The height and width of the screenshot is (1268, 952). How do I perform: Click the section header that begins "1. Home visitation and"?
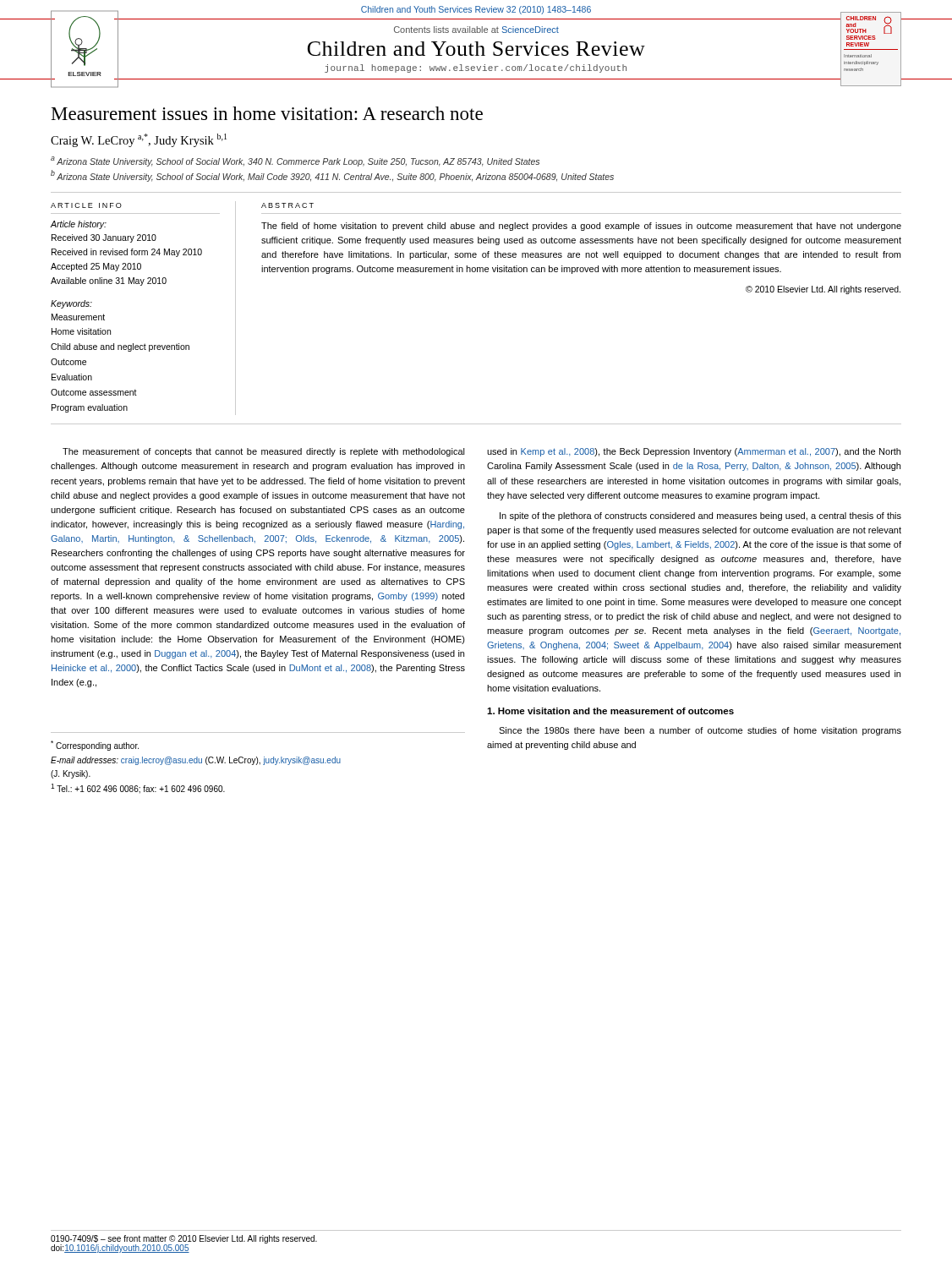pyautogui.click(x=610, y=711)
